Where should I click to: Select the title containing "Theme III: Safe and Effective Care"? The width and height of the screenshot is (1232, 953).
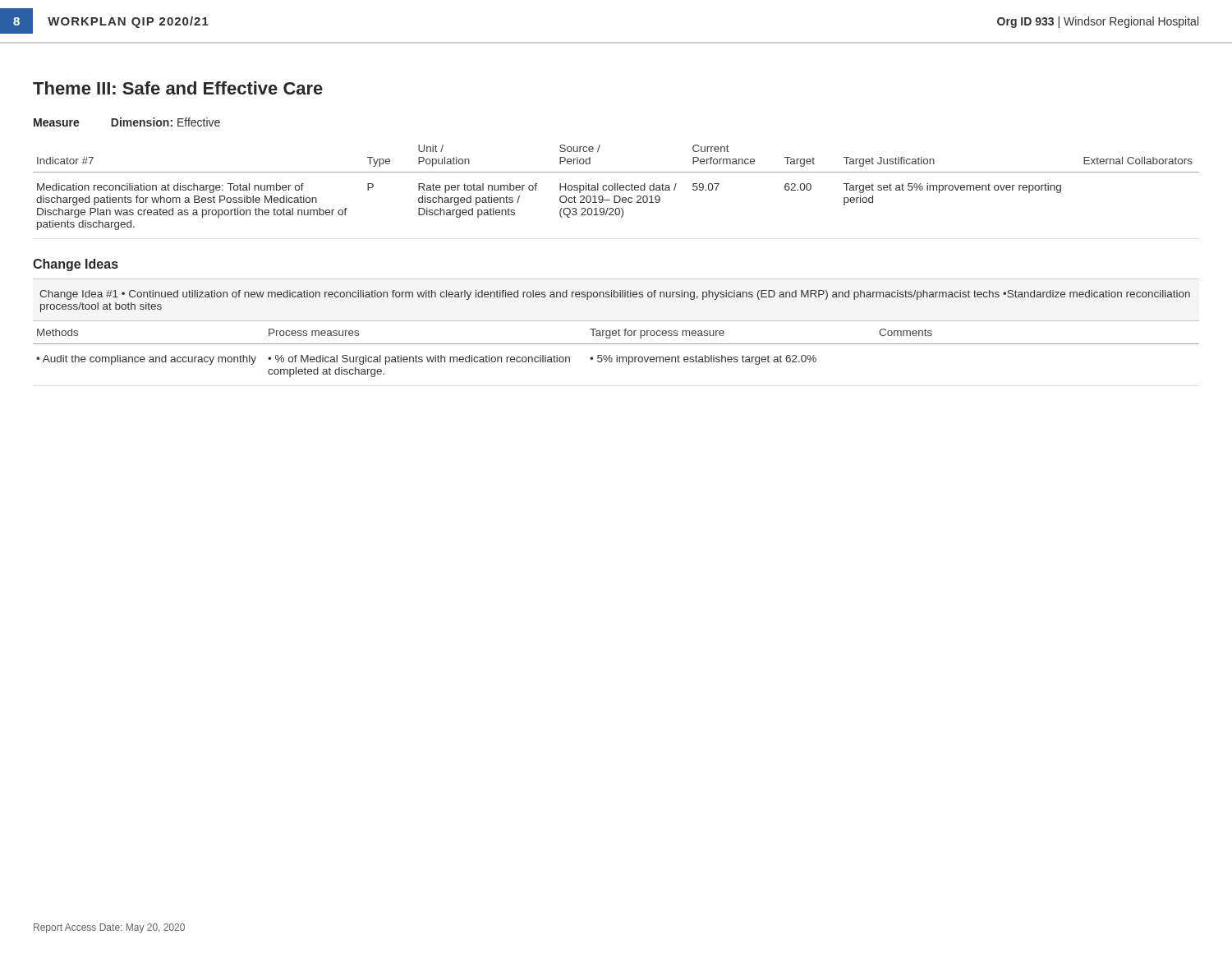(178, 88)
